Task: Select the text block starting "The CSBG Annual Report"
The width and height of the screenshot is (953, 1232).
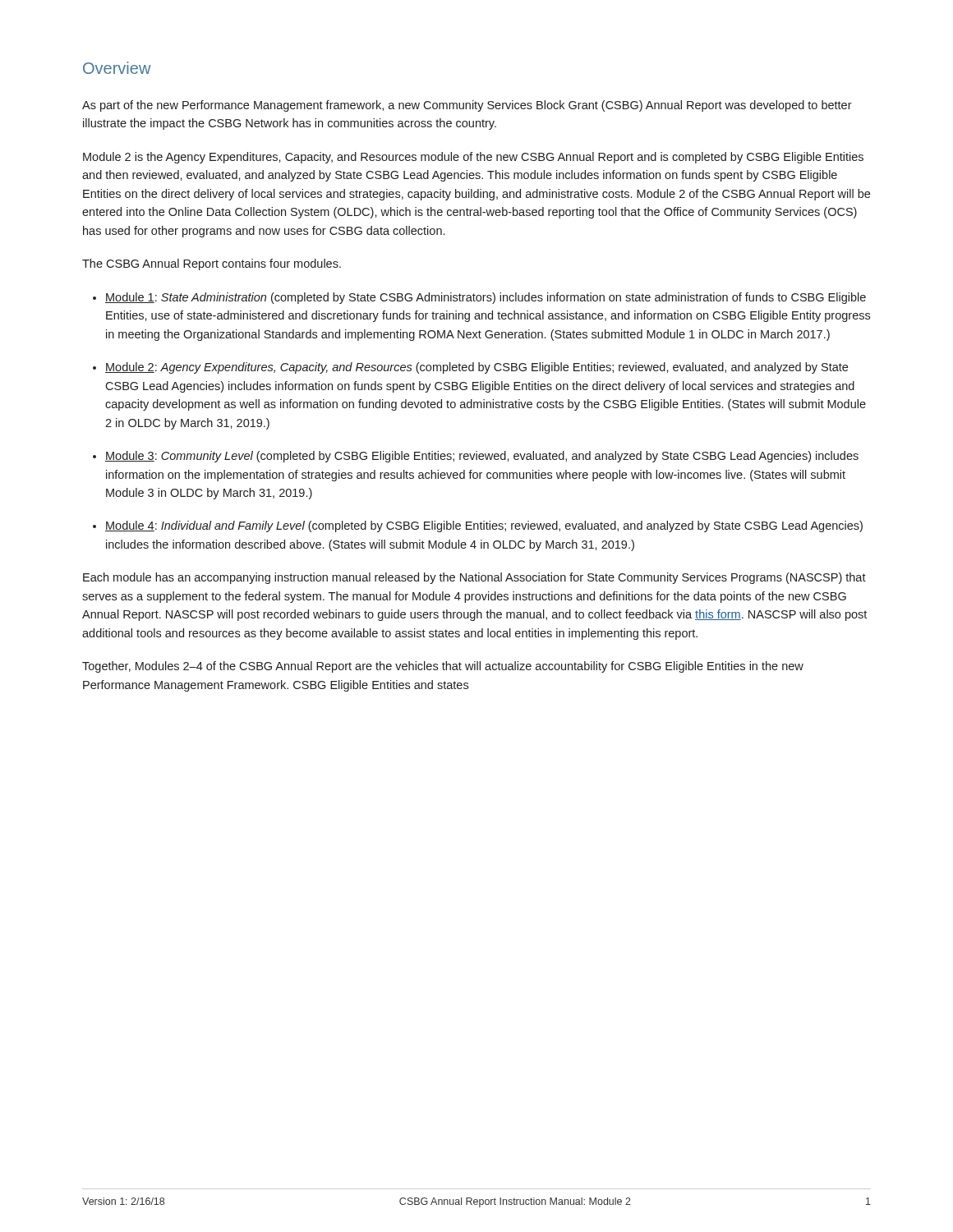Action: 212,264
